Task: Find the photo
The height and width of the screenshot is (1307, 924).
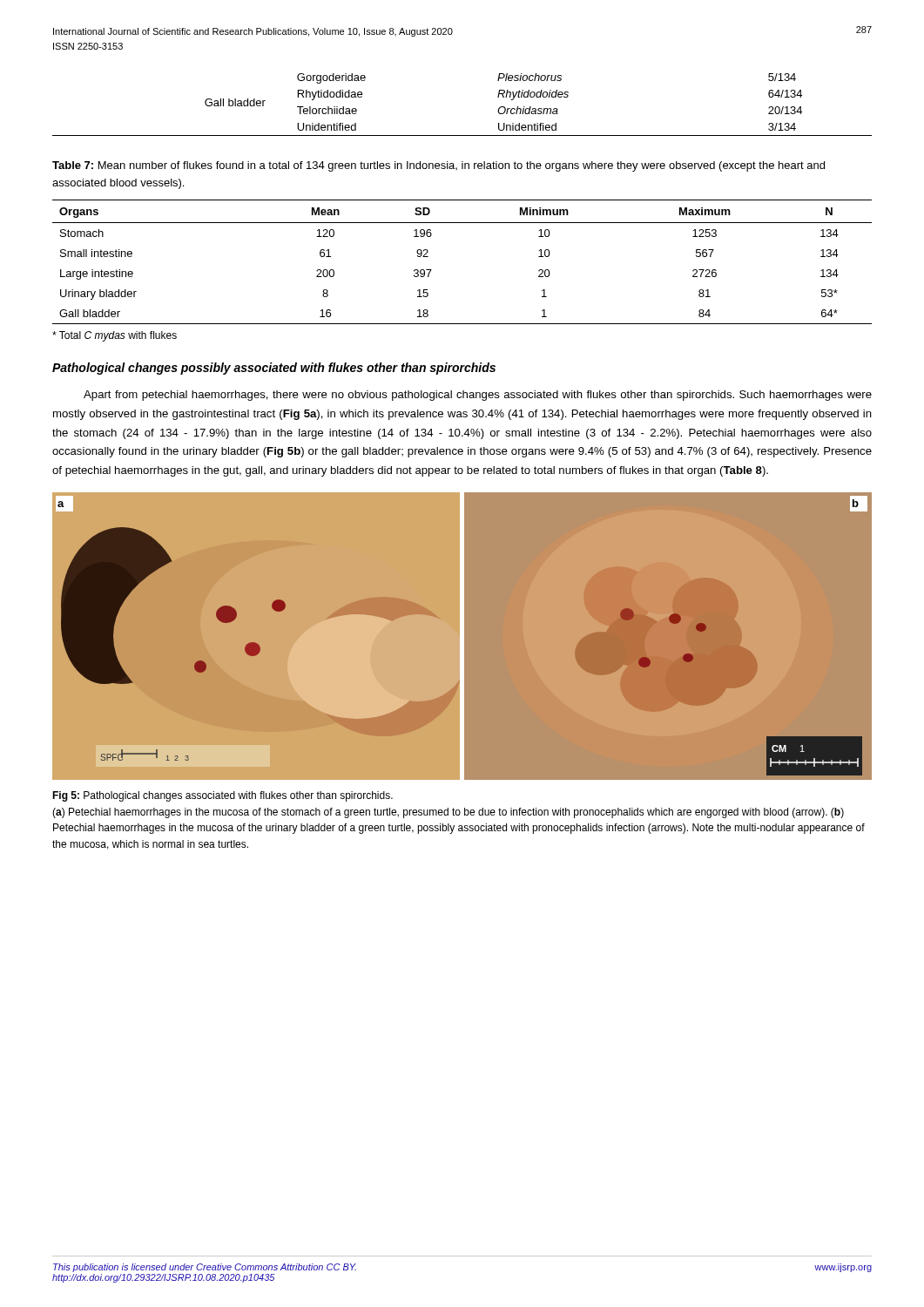Action: coord(462,637)
